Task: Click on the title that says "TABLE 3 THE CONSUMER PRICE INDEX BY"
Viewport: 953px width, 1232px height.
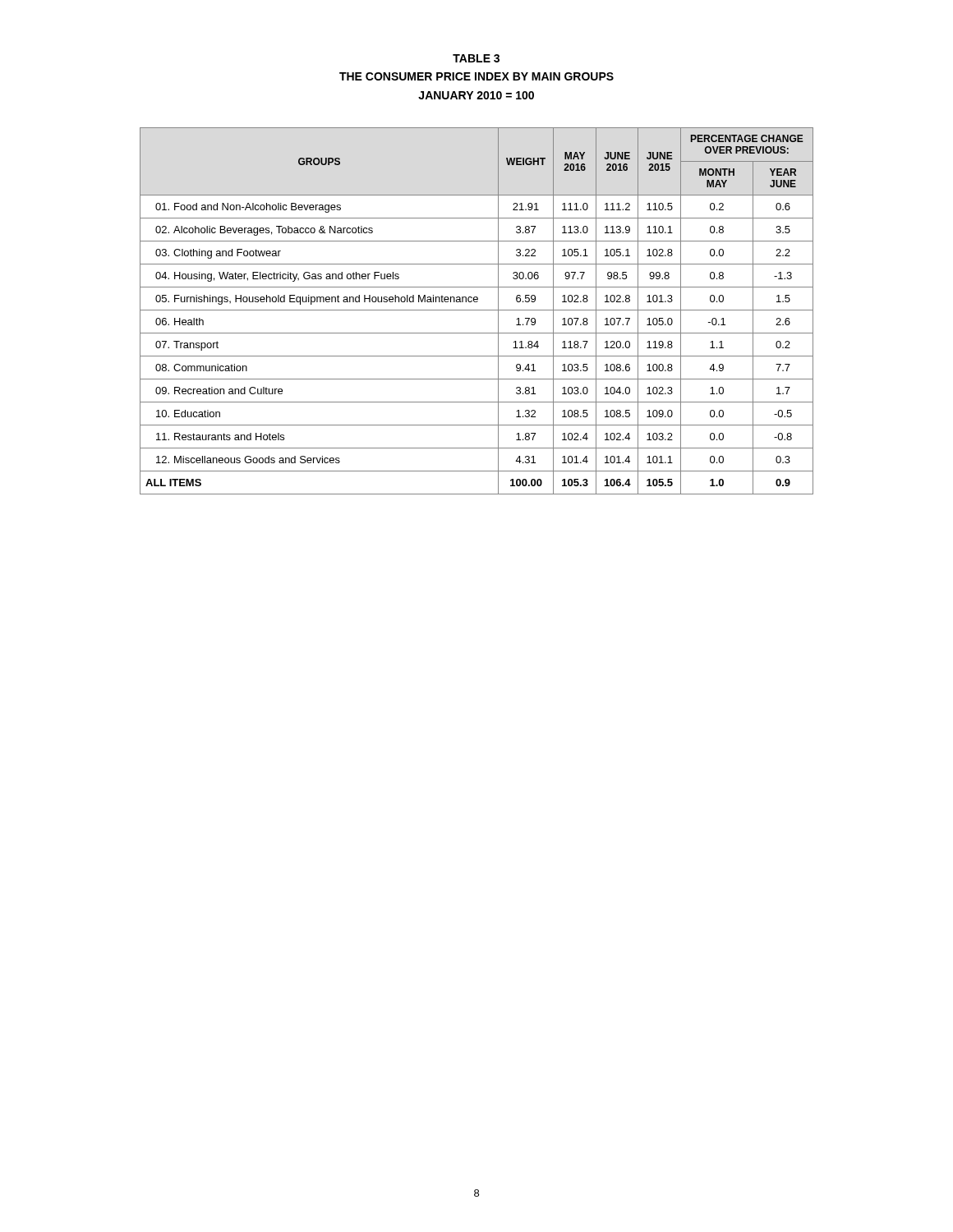Action: click(x=476, y=77)
